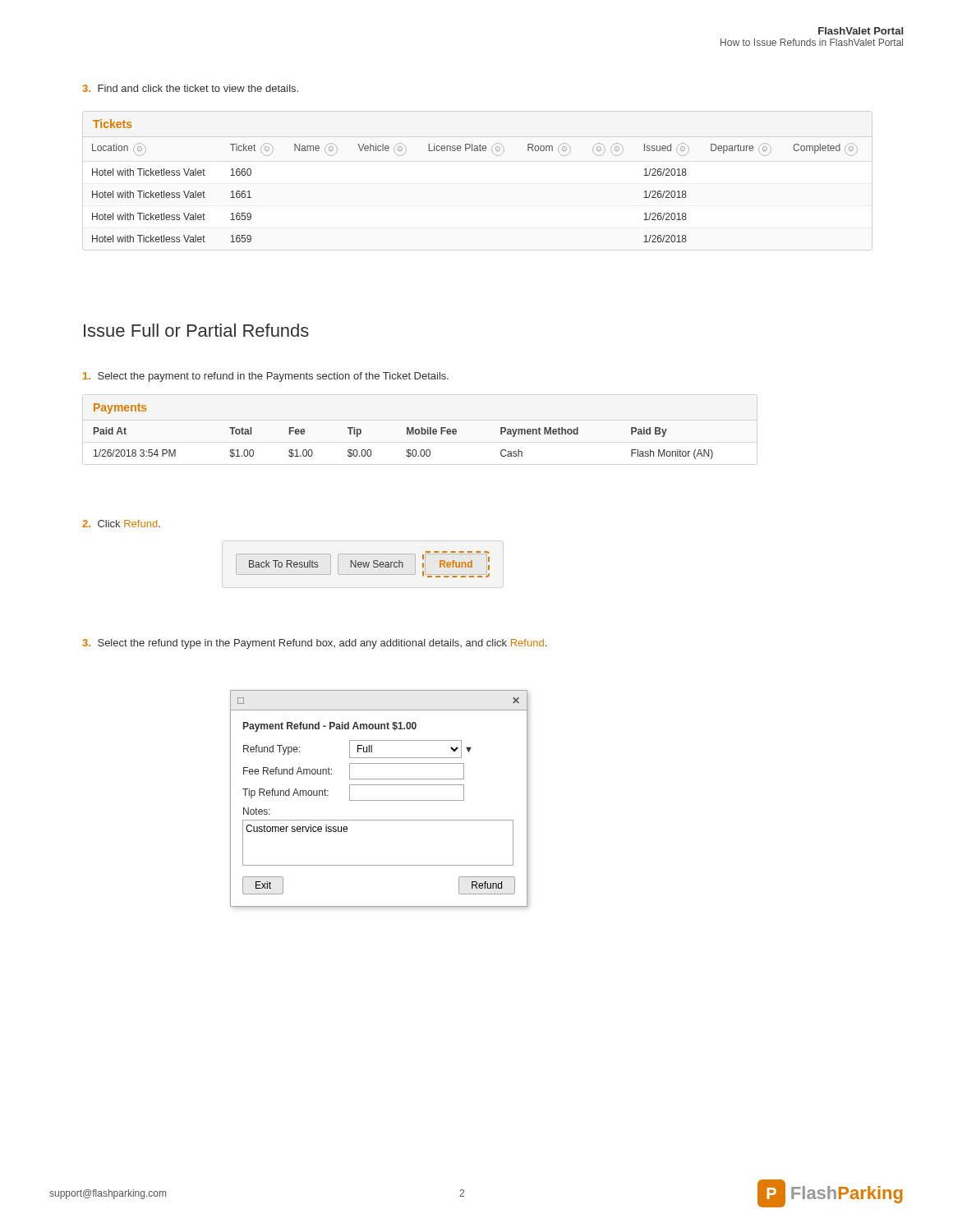Locate the block of text that opens with "Select the payment to refund in the"
The width and height of the screenshot is (953, 1232).
coord(266,376)
